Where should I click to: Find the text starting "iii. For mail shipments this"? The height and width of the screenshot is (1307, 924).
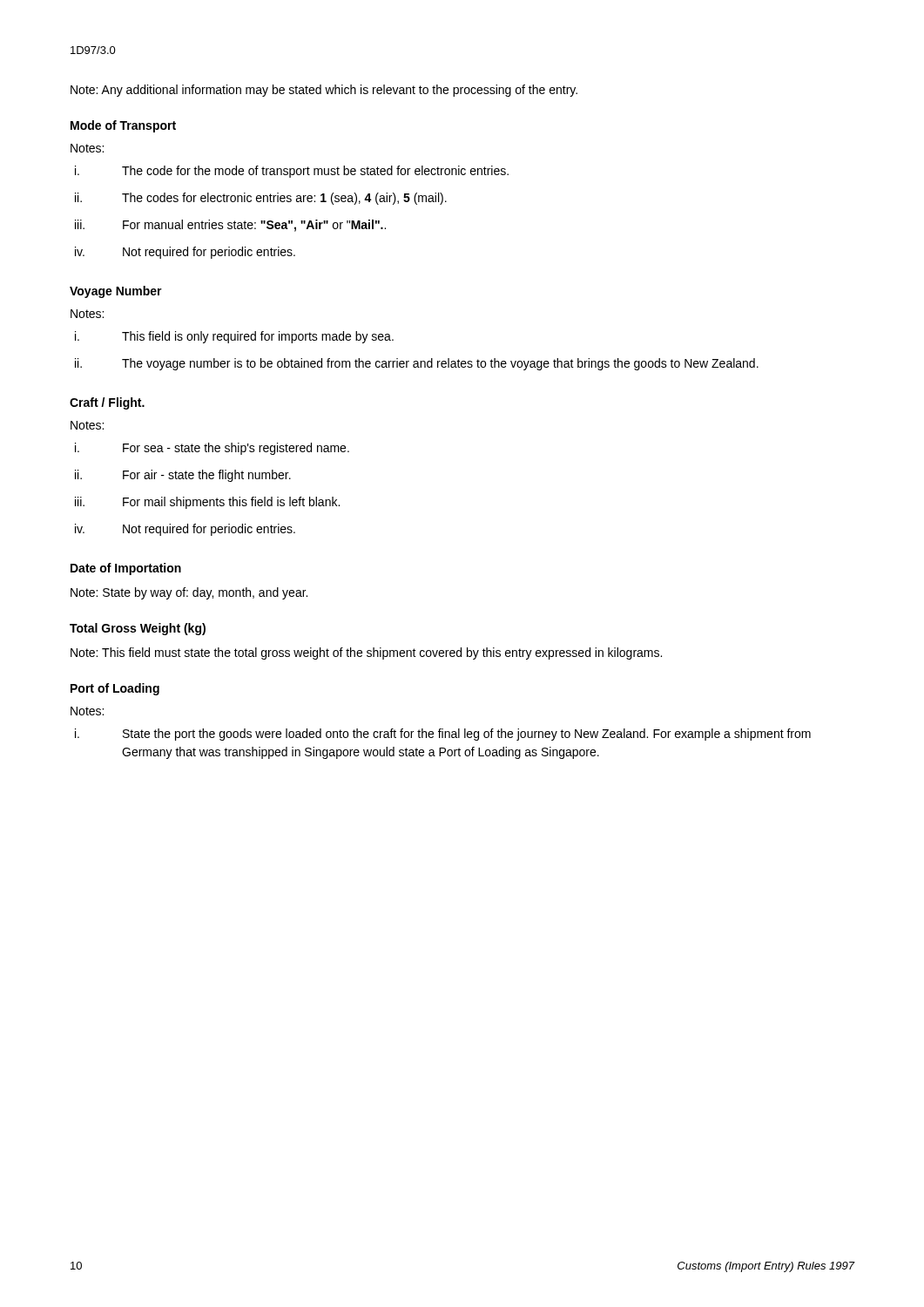click(x=207, y=503)
